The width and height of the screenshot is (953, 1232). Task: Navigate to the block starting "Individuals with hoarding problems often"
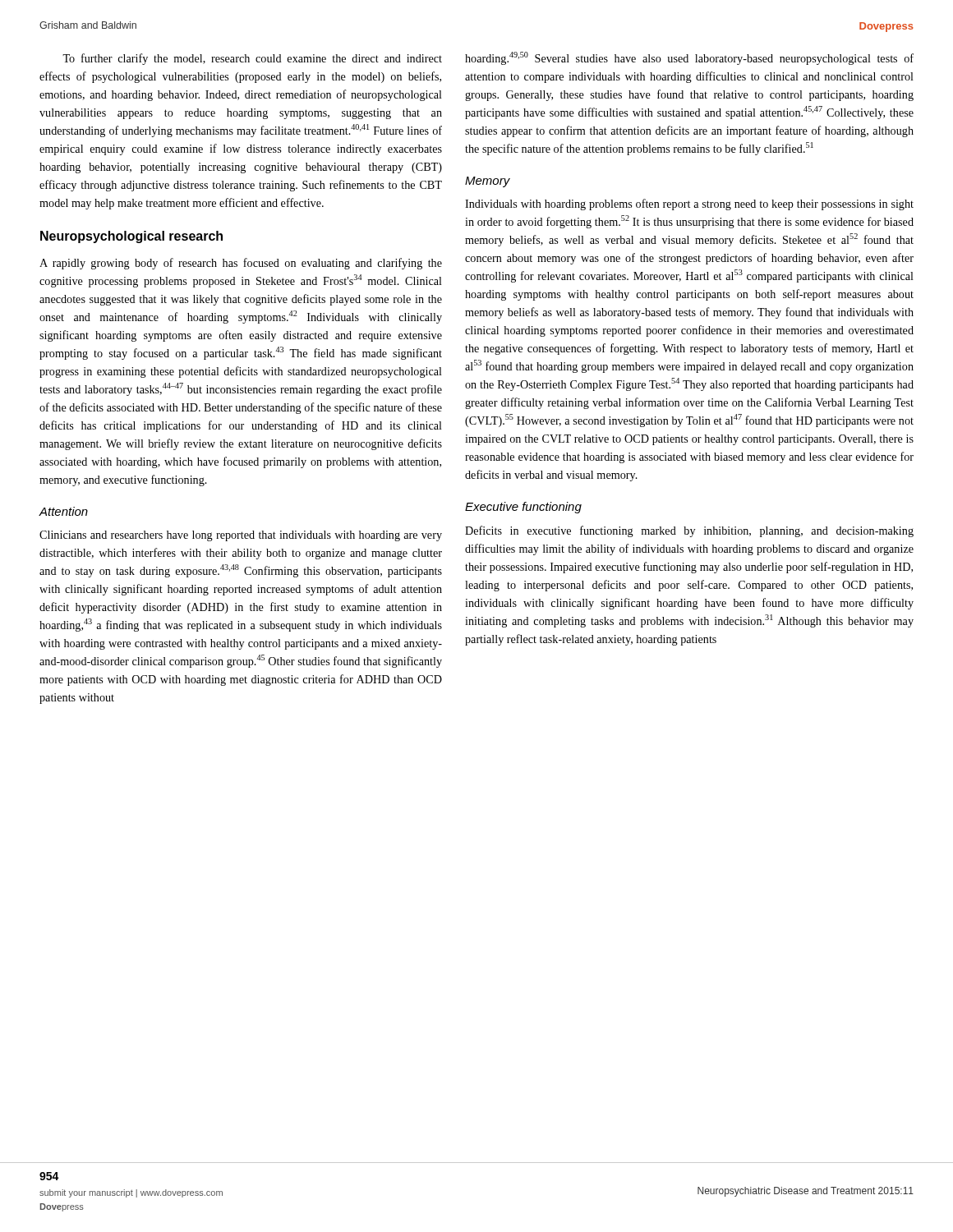(689, 339)
